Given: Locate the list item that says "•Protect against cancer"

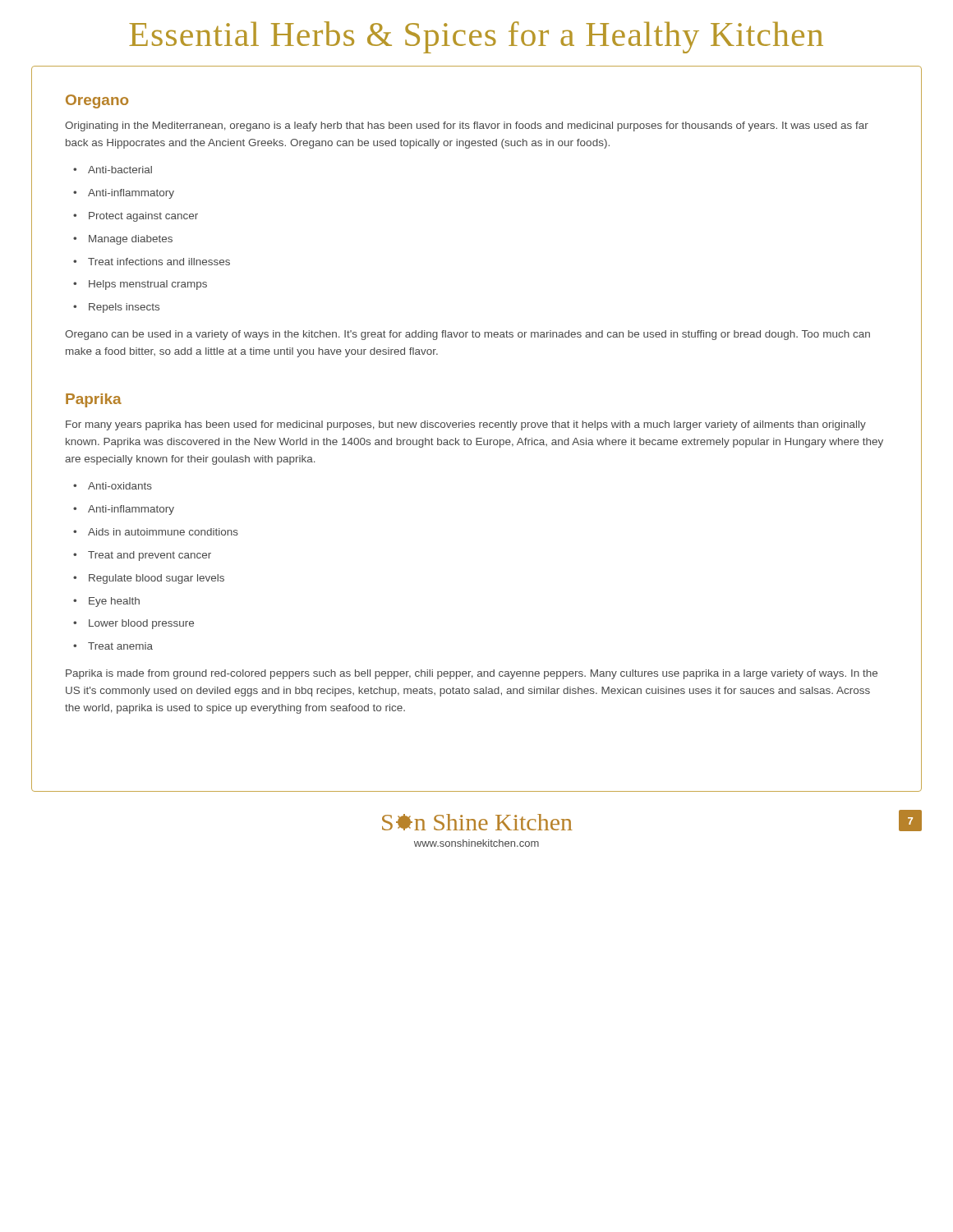Looking at the screenshot, I should coord(136,216).
